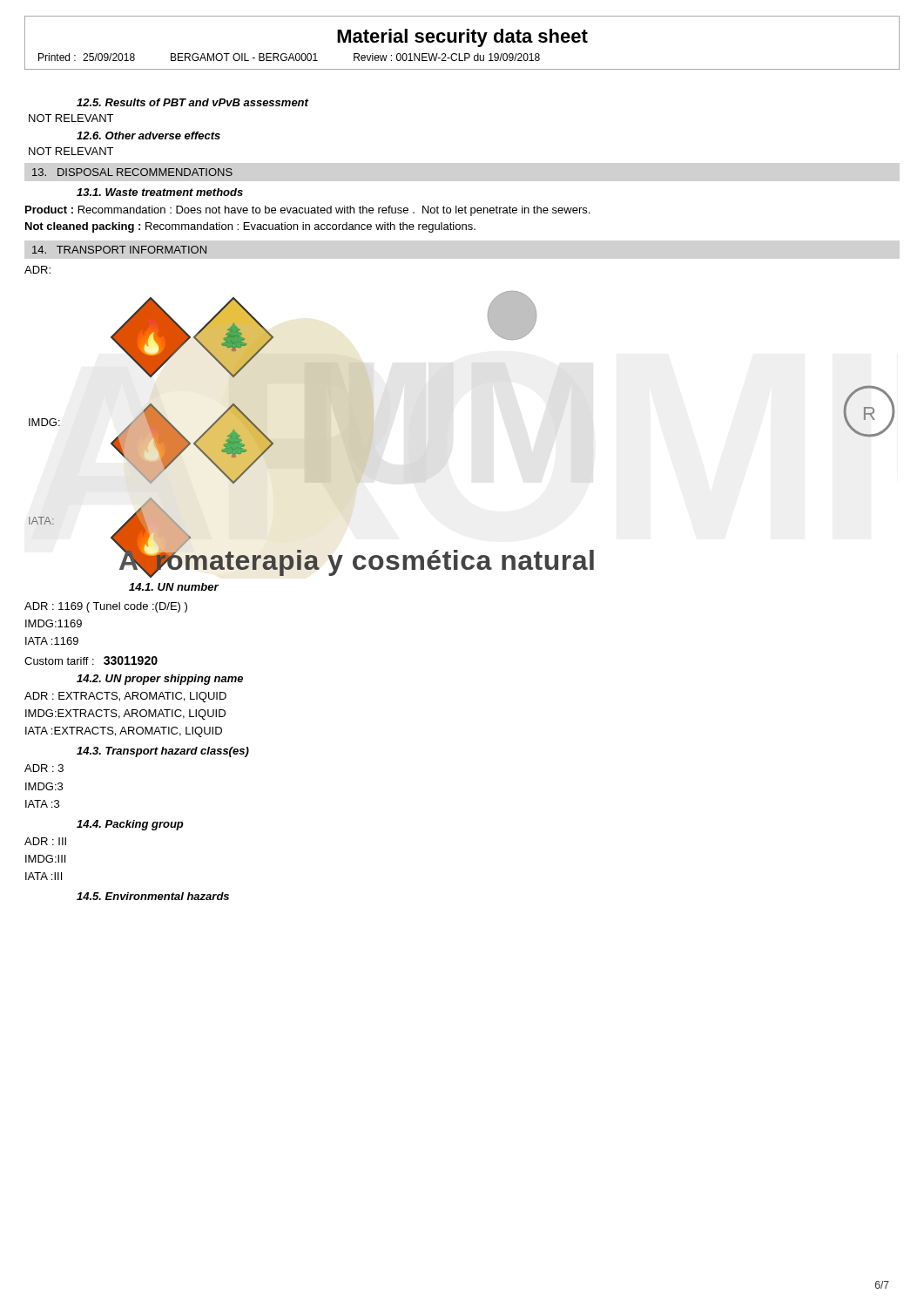Viewport: 924px width, 1307px height.
Task: Click on the title with the text "Material security data"
Action: click(462, 36)
